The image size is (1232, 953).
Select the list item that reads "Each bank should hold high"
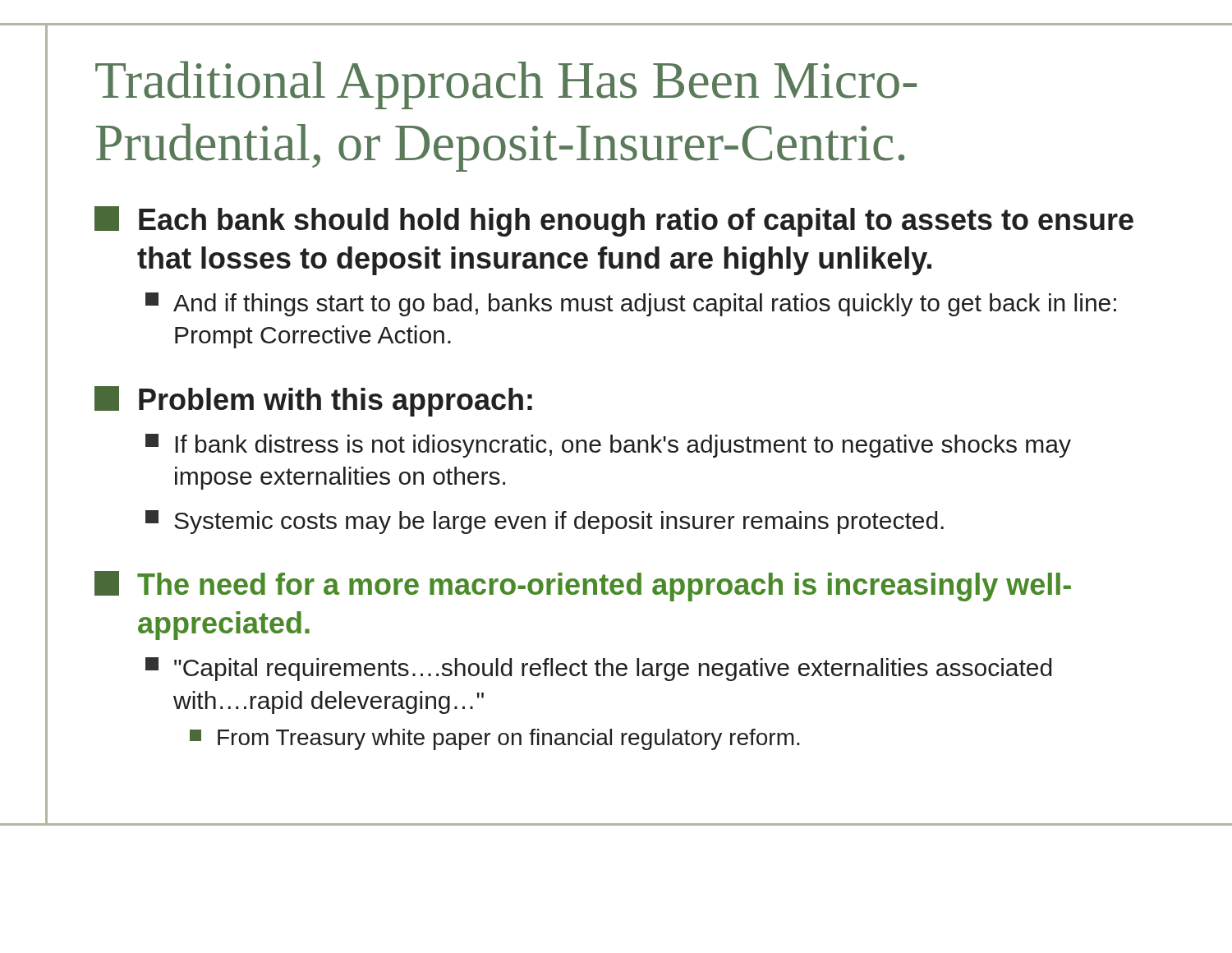click(x=622, y=282)
